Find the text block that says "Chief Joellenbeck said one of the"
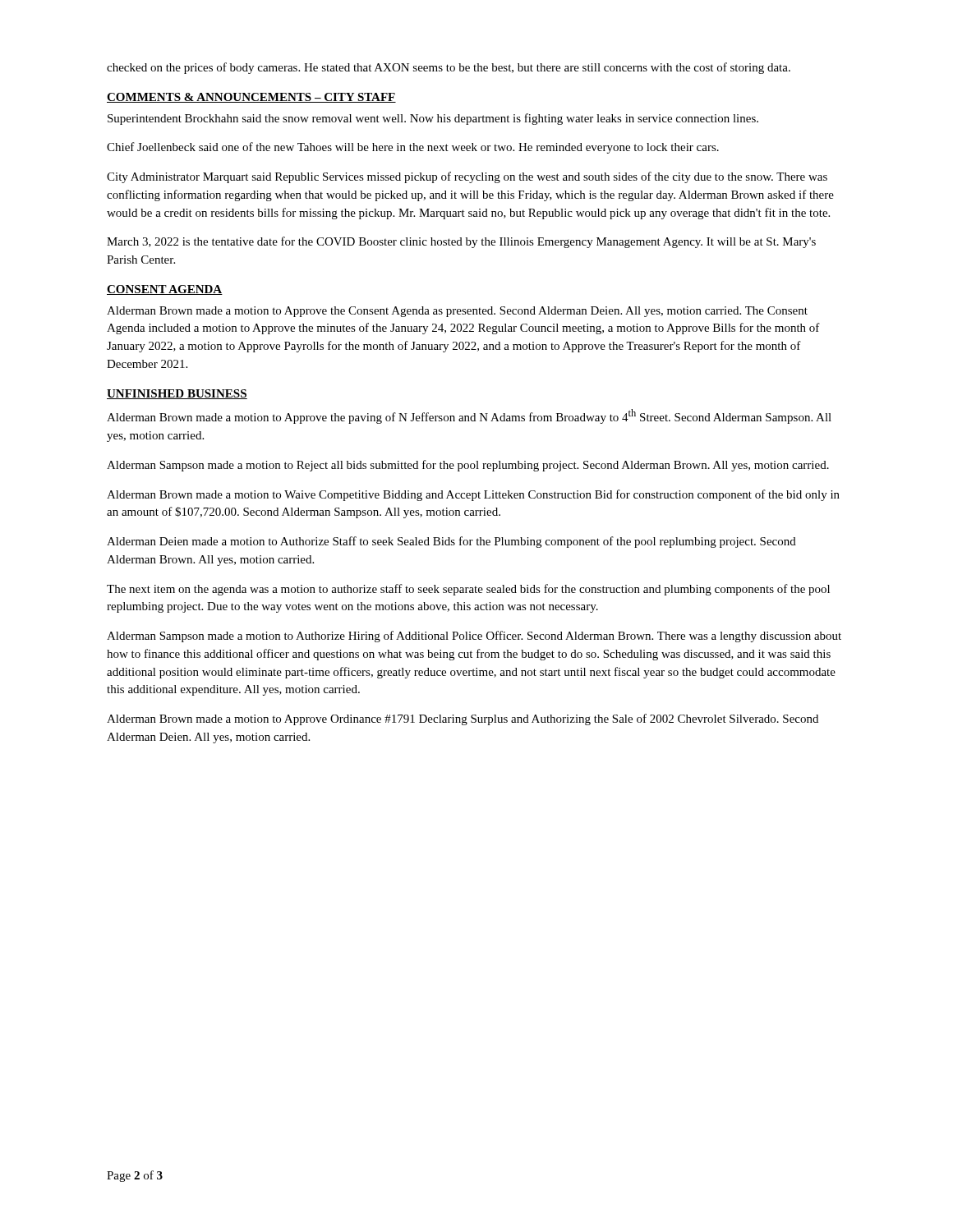 476,148
